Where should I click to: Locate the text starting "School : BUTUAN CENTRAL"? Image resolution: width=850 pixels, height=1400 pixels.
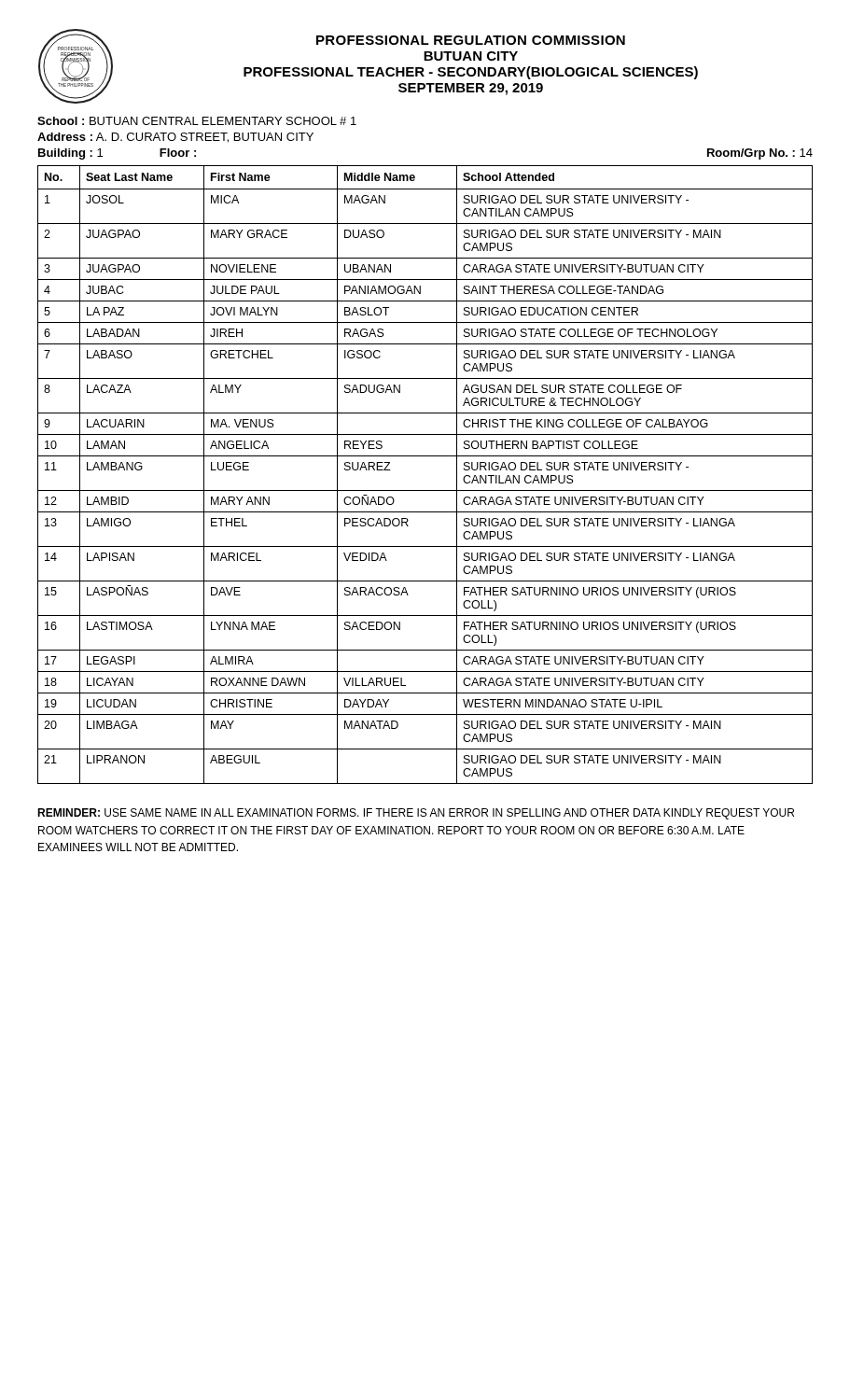(x=197, y=121)
